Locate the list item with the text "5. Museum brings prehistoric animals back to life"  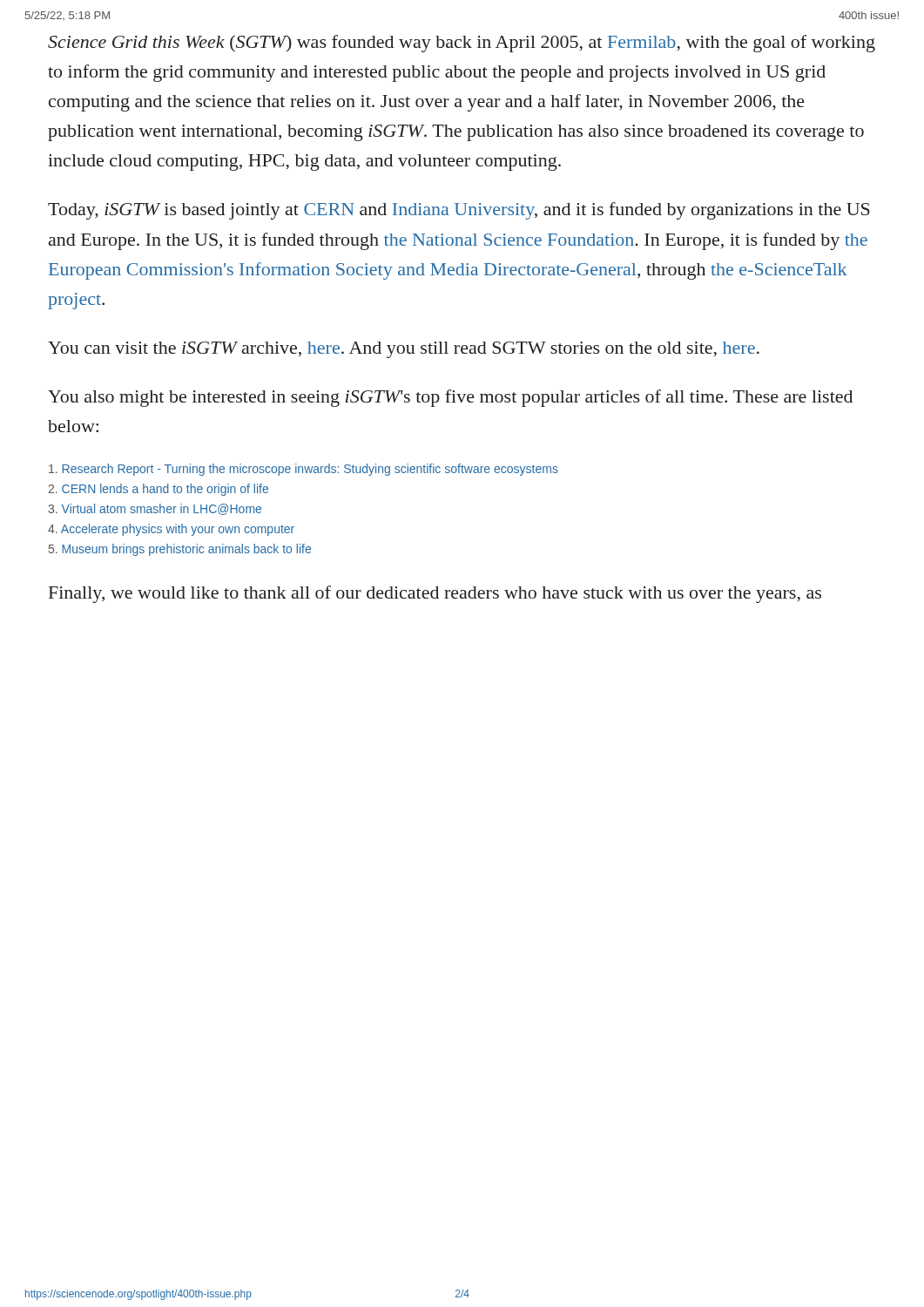click(x=180, y=549)
